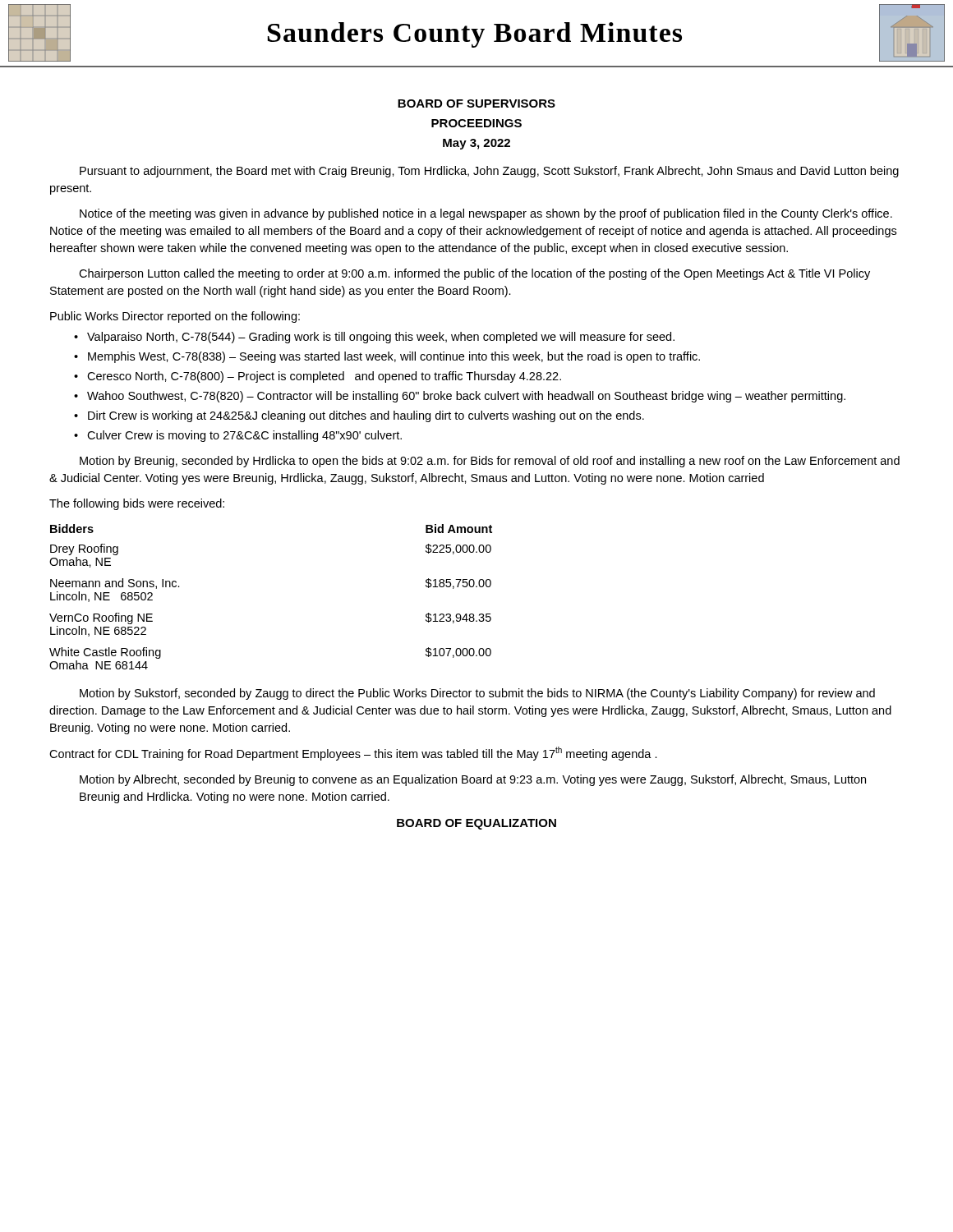Find the list item with the text "Dirt Crew is"
Viewport: 953px width, 1232px height.
pos(366,416)
